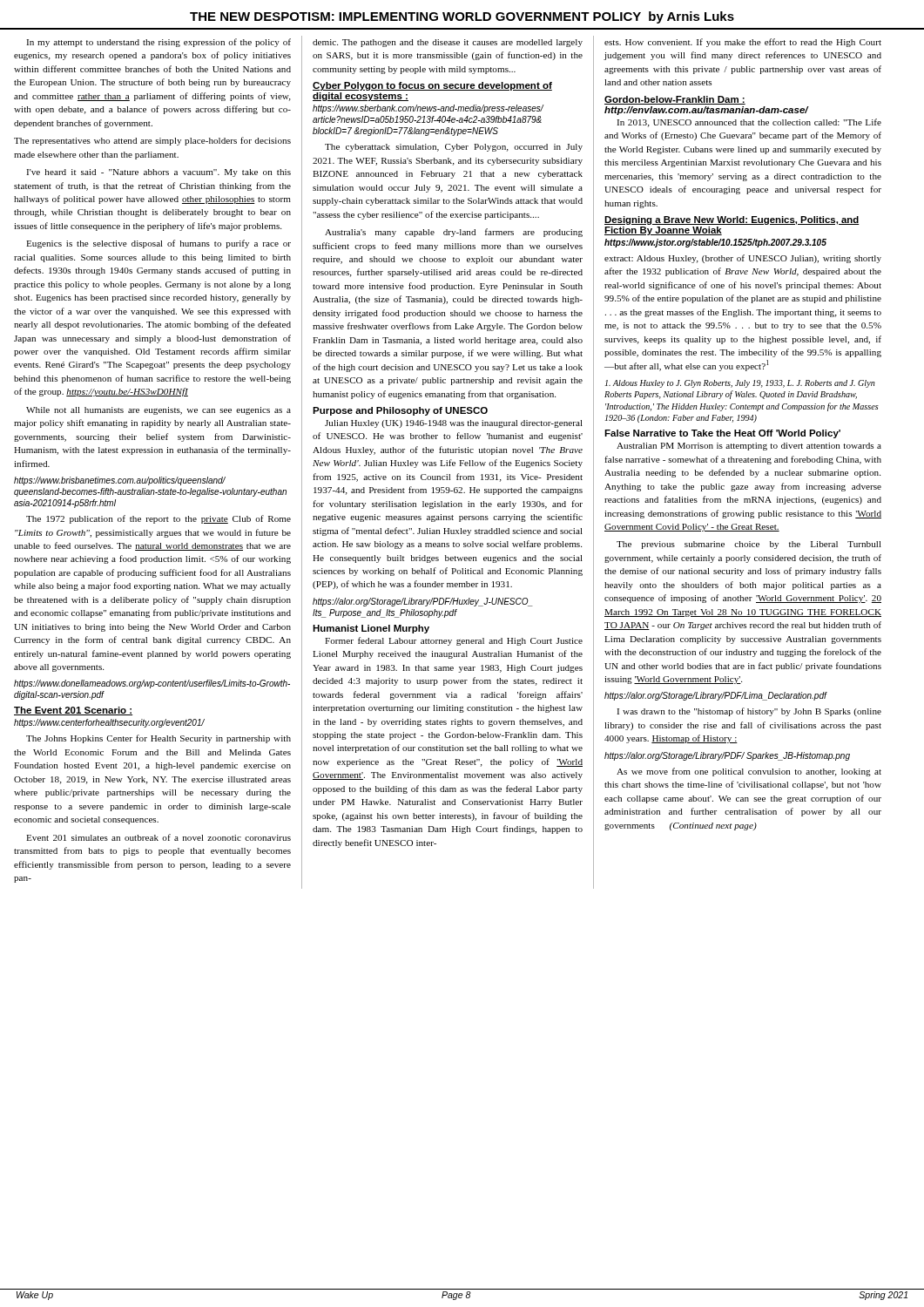Screen dimensions: 1307x924
Task: Point to the section header beginning "False Narrative to Take the"
Action: [x=723, y=433]
